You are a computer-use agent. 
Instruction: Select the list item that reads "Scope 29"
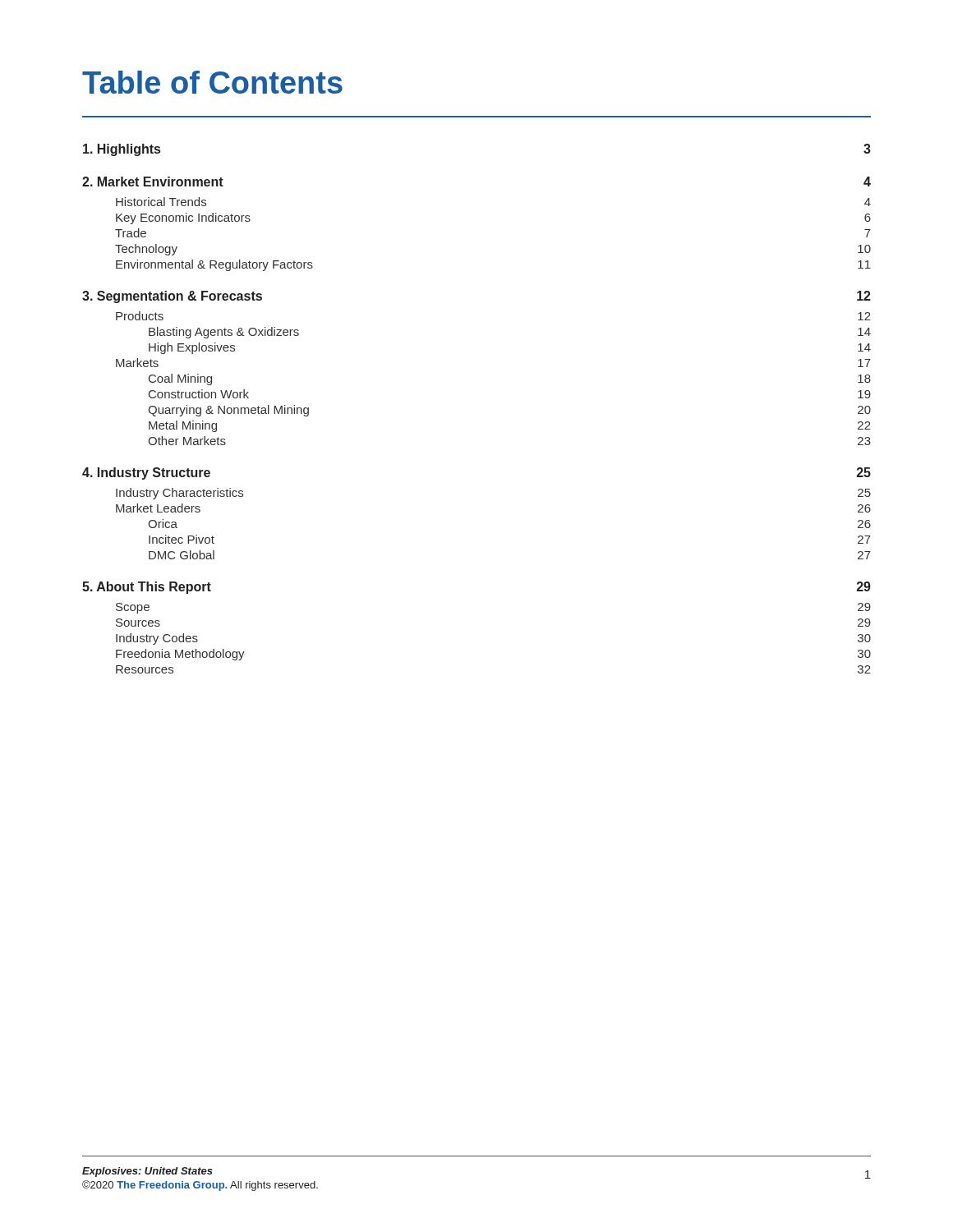coord(131,608)
